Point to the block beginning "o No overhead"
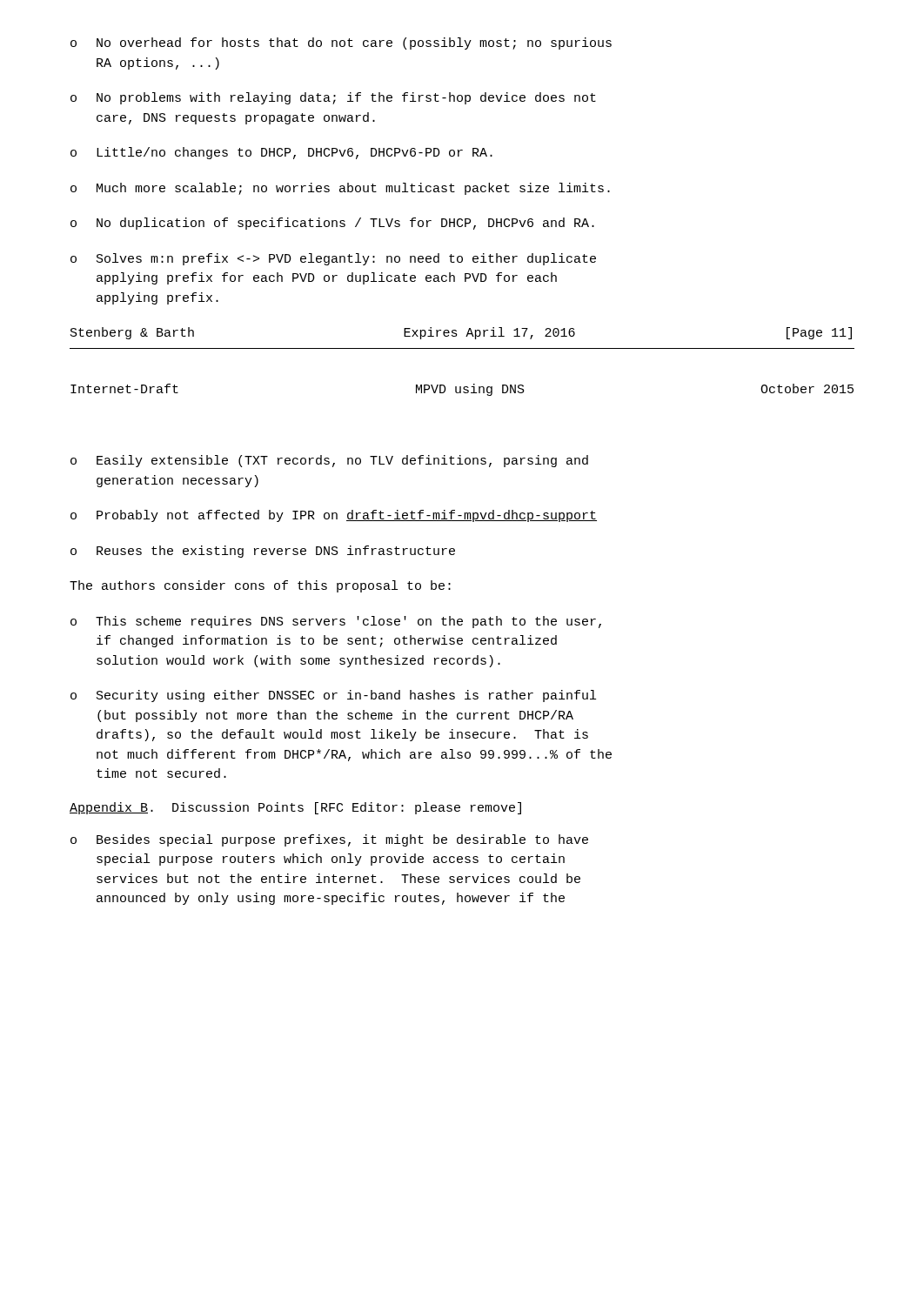 click(x=462, y=54)
